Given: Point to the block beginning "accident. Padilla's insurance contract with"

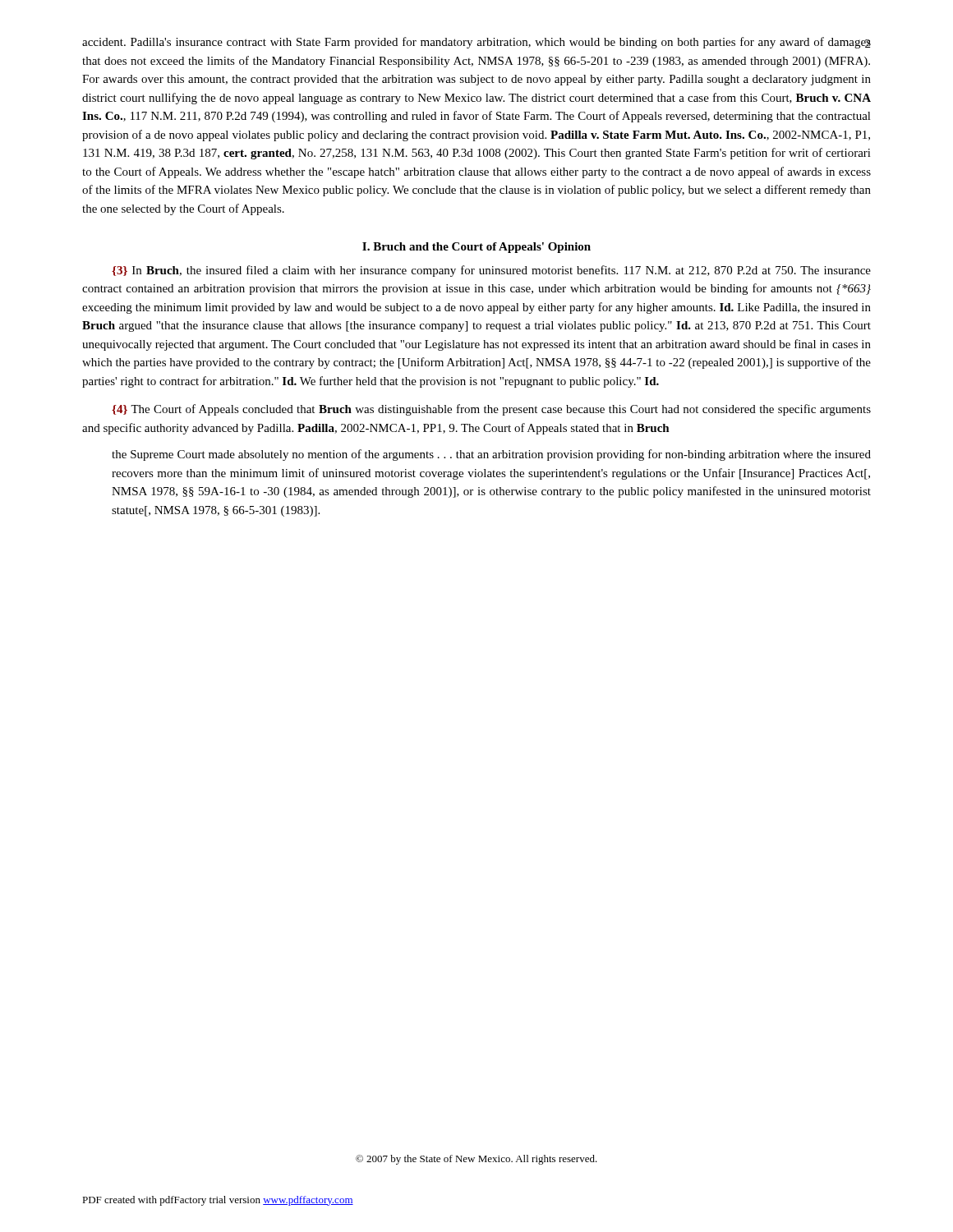Looking at the screenshot, I should coord(476,125).
